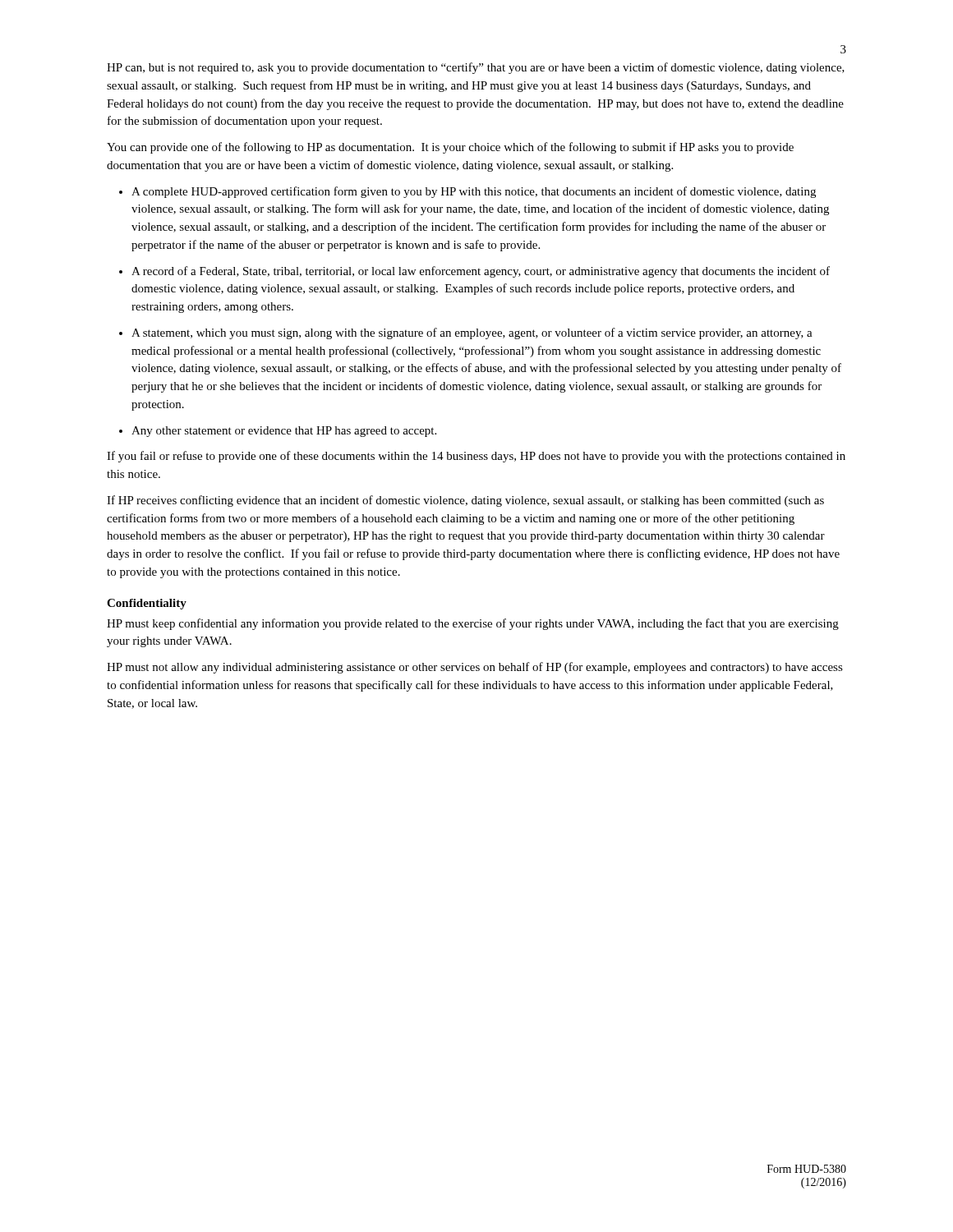The height and width of the screenshot is (1232, 953).
Task: Select the element starting "HP must keep confidential any information you"
Action: pyautogui.click(x=476, y=633)
